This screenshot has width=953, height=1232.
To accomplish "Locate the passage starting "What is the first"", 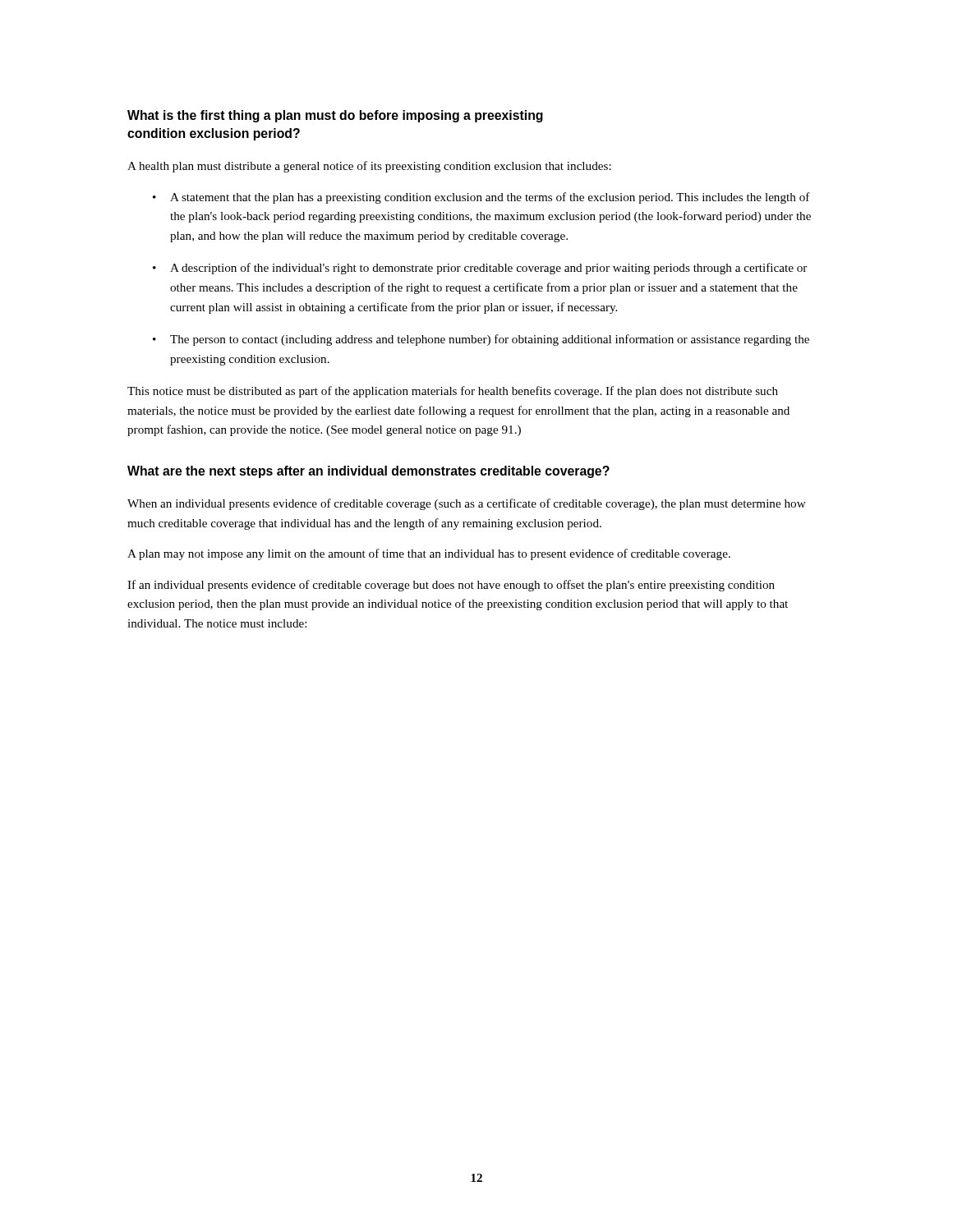I will point(335,124).
